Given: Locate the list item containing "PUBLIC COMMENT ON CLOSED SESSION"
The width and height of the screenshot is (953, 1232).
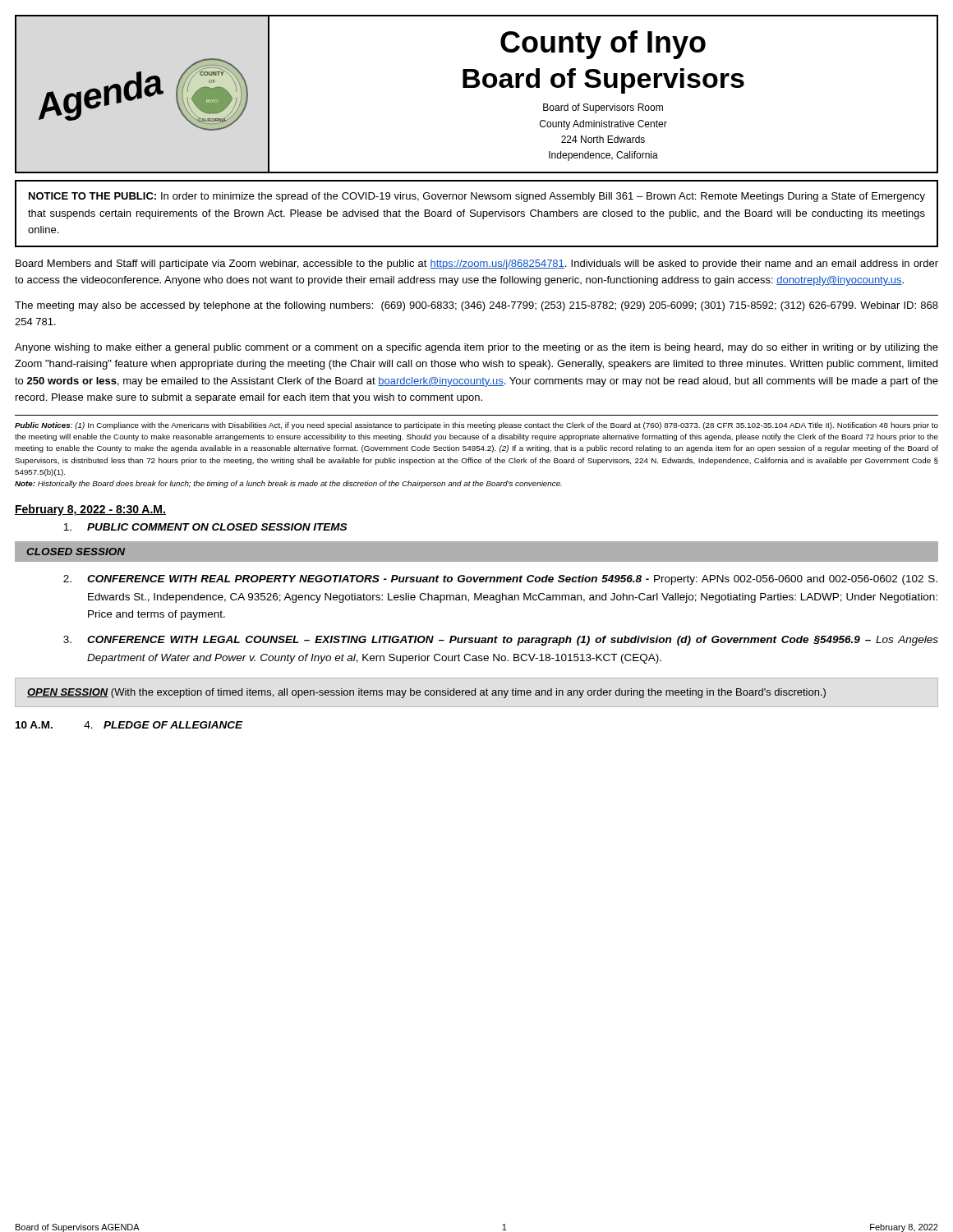Looking at the screenshot, I should pyautogui.click(x=205, y=527).
